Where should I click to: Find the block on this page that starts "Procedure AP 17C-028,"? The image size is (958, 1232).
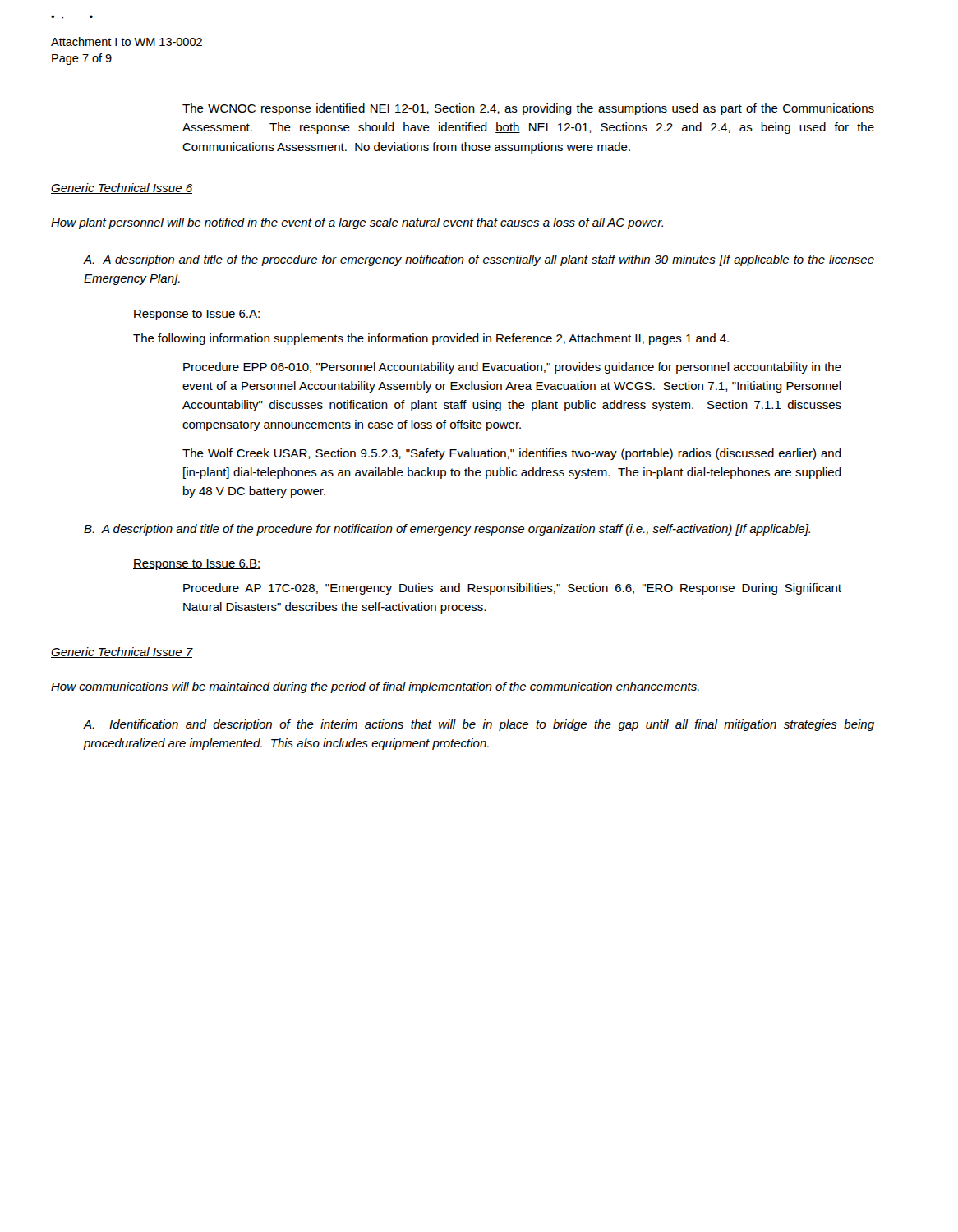point(512,597)
